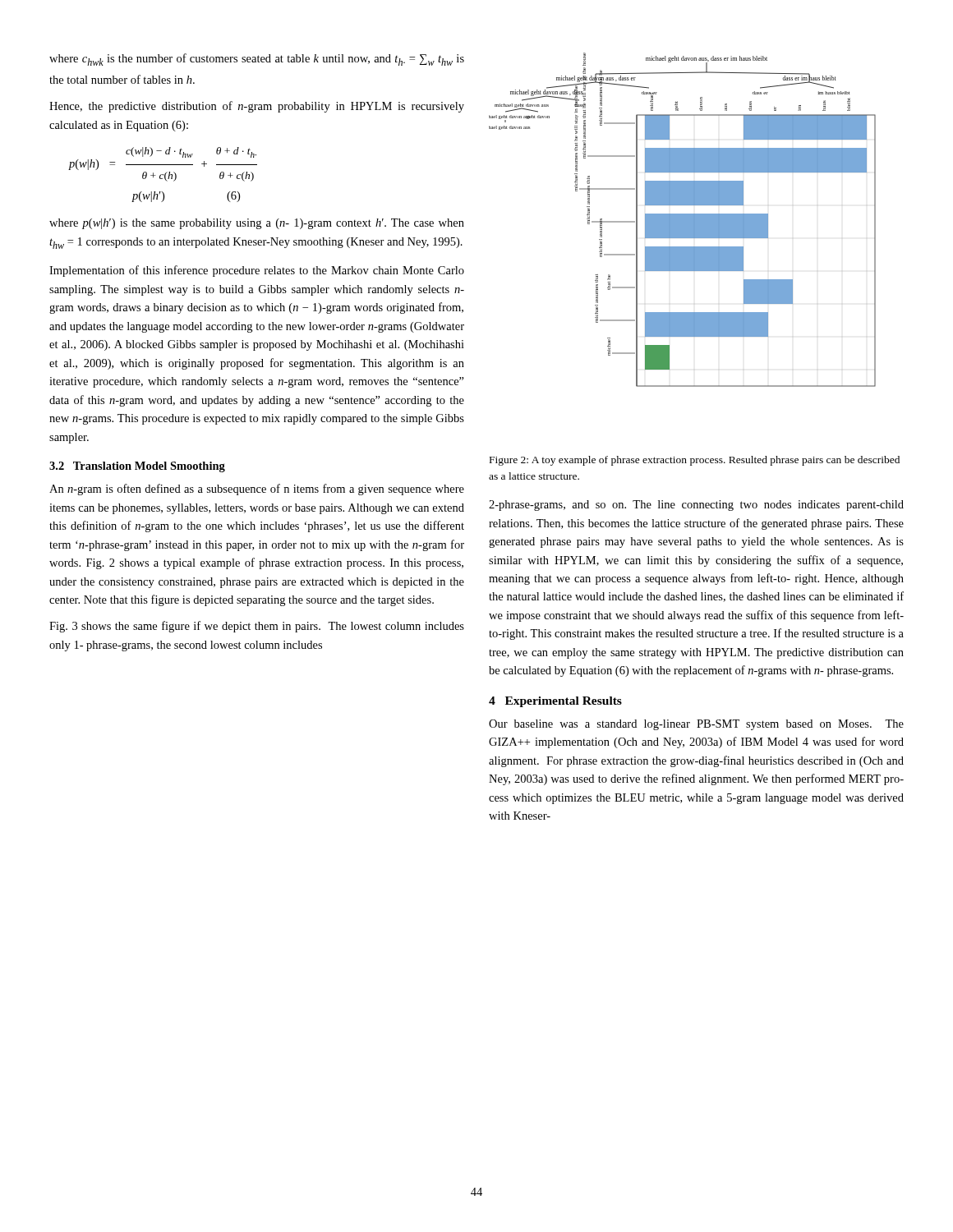This screenshot has width=953, height=1232.
Task: Click on the text block containing "2-phrase-grams, and so on. The line connecting"
Action: click(x=696, y=587)
